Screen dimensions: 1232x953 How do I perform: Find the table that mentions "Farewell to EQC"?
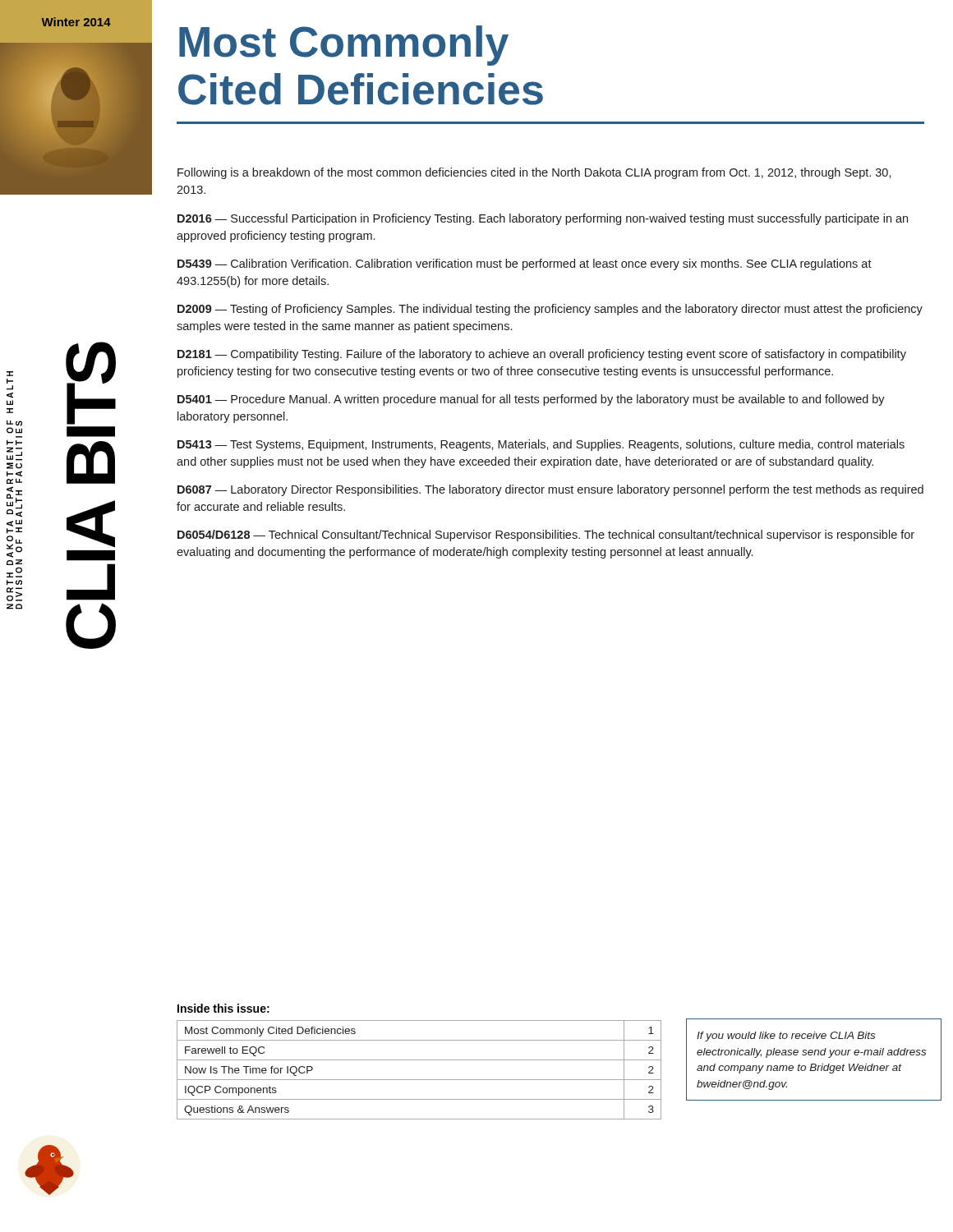(x=427, y=1070)
